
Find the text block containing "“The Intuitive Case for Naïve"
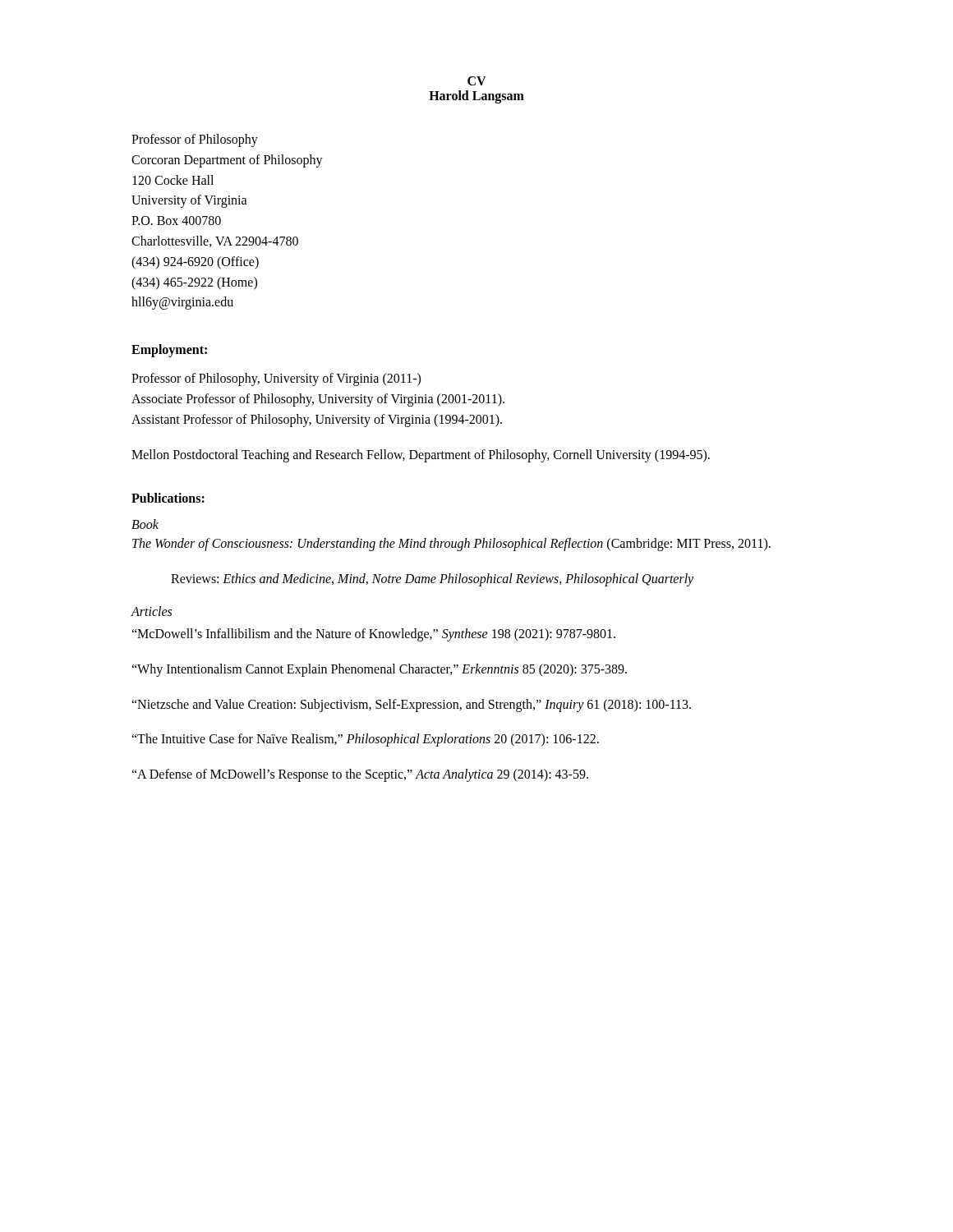click(x=365, y=739)
